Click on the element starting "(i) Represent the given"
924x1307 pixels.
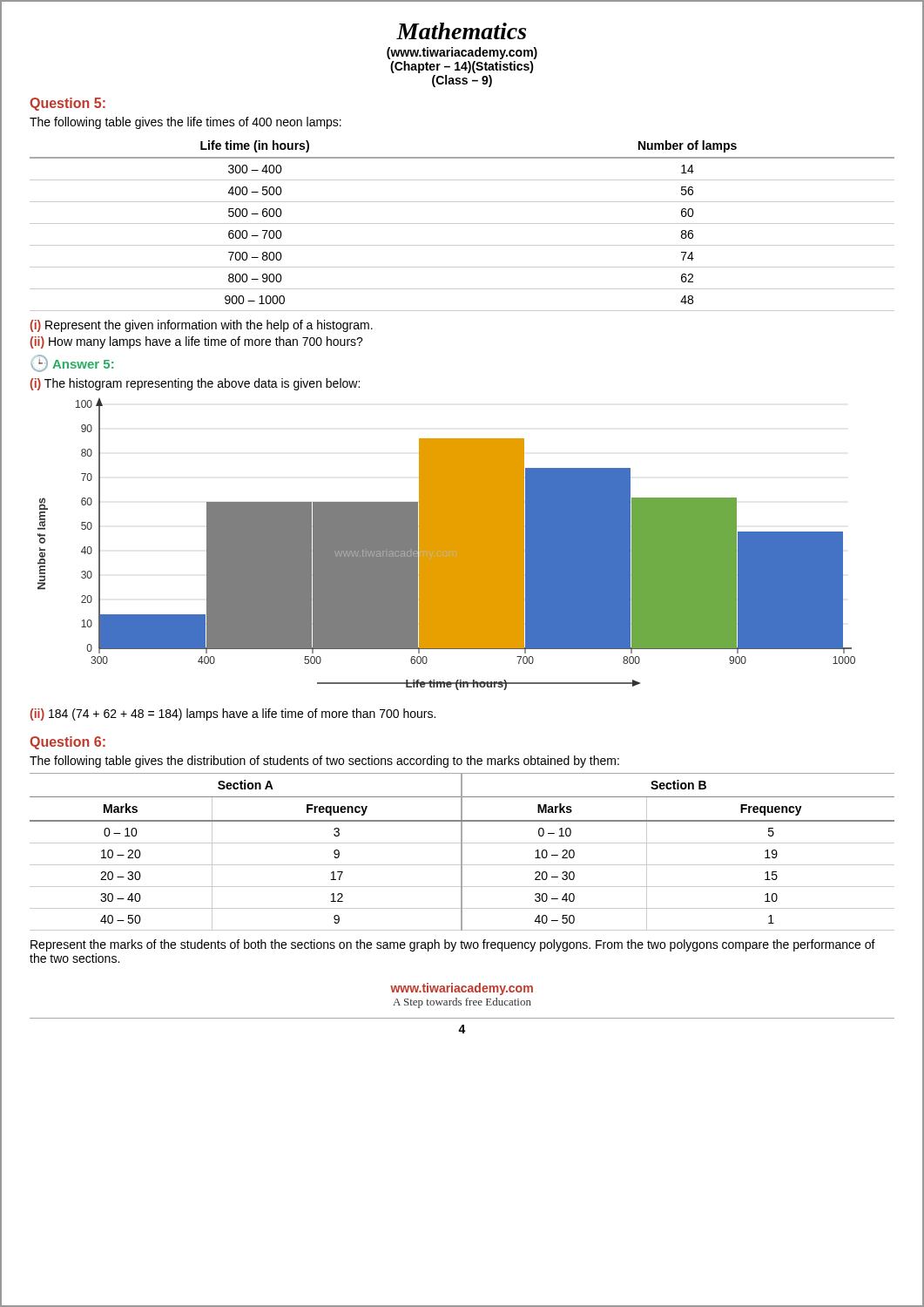click(201, 325)
